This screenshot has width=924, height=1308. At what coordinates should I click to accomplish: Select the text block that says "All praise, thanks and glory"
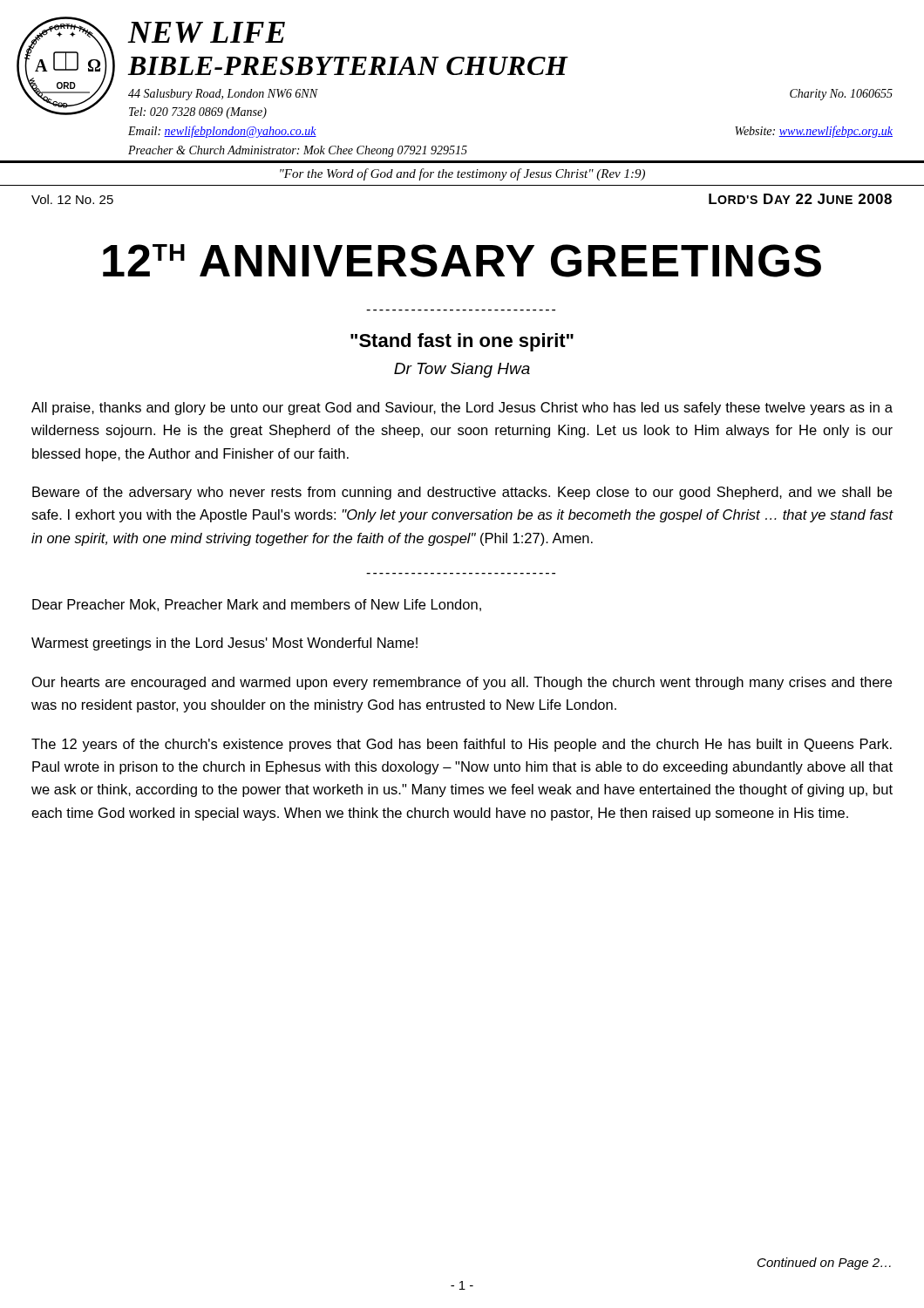pos(462,430)
